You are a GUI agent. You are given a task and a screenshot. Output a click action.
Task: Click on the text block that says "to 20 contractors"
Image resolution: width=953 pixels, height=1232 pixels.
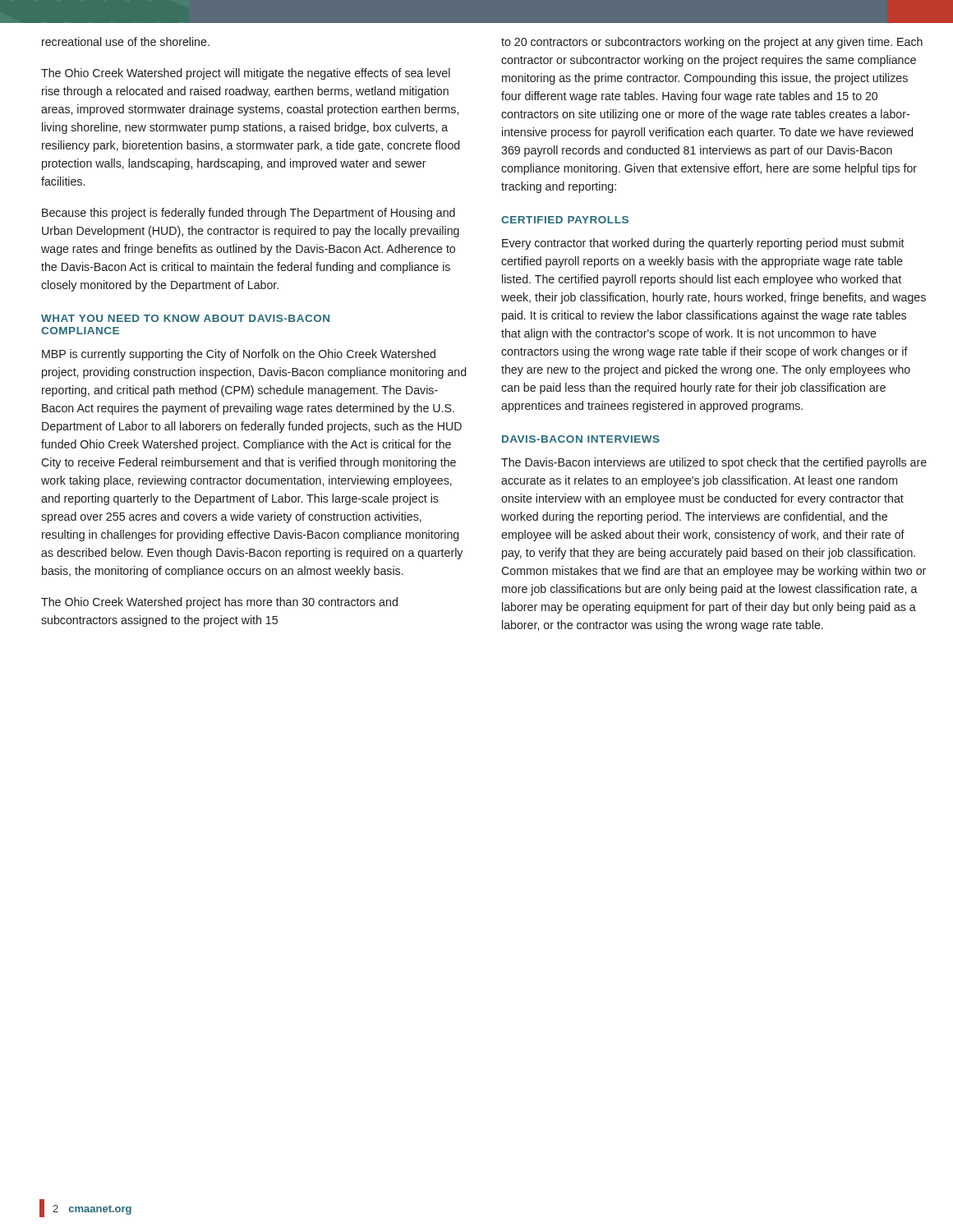[712, 114]
